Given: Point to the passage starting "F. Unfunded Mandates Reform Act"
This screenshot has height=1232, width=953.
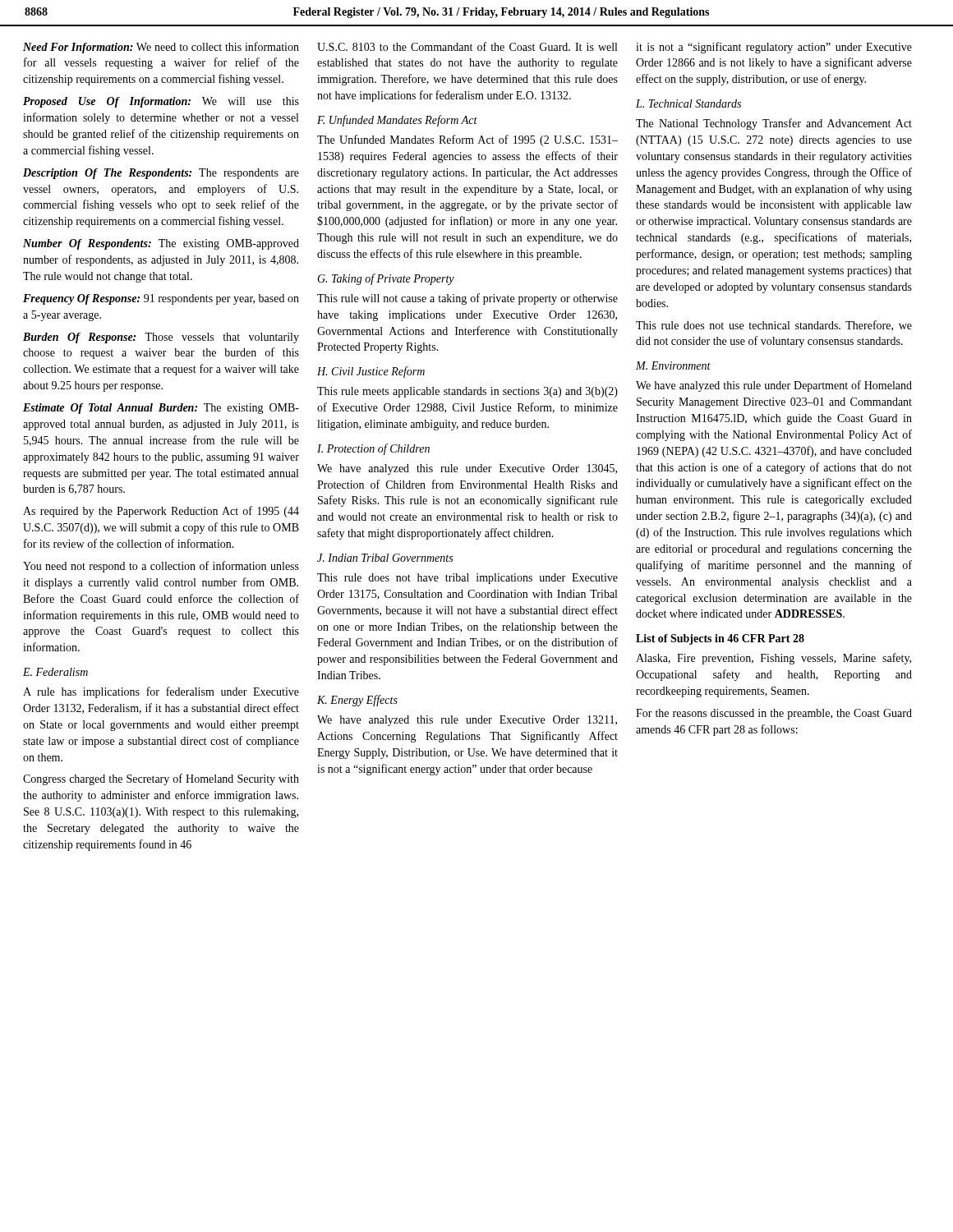Looking at the screenshot, I should coord(397,120).
